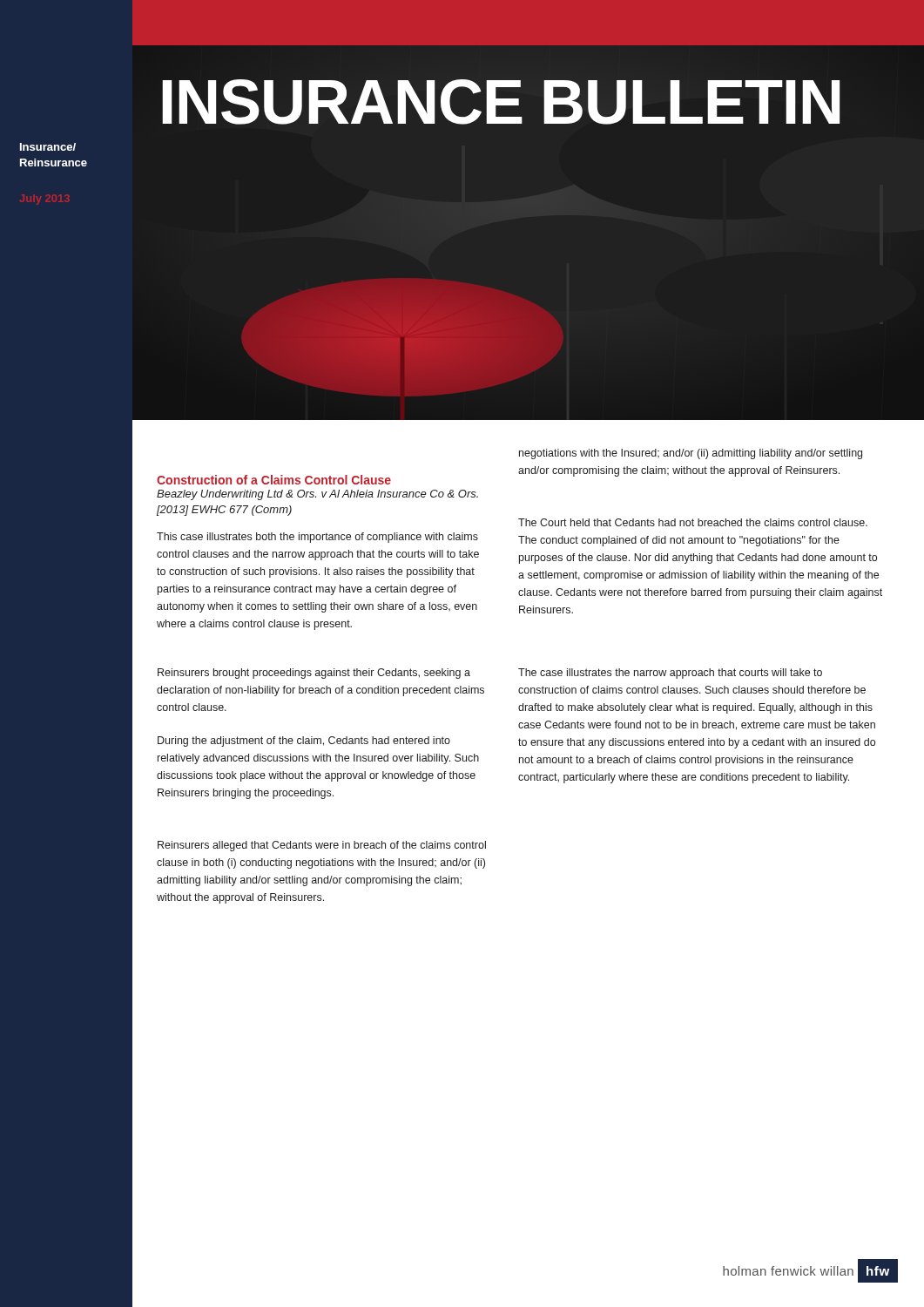
Task: Locate the text block containing "Beazley Underwriting Ltd & Ors."
Action: tap(318, 502)
